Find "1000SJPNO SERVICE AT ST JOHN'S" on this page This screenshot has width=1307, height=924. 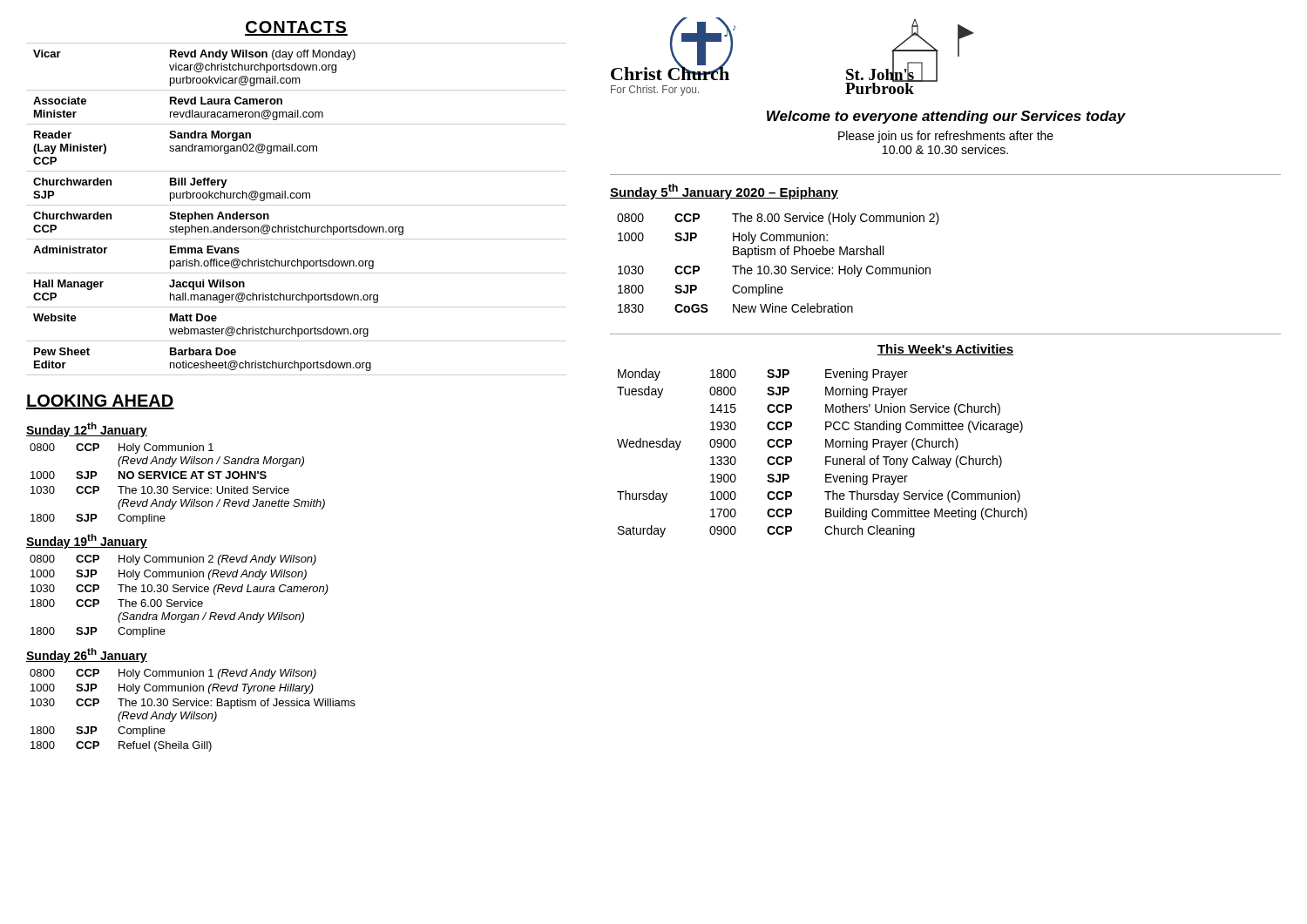[x=296, y=475]
